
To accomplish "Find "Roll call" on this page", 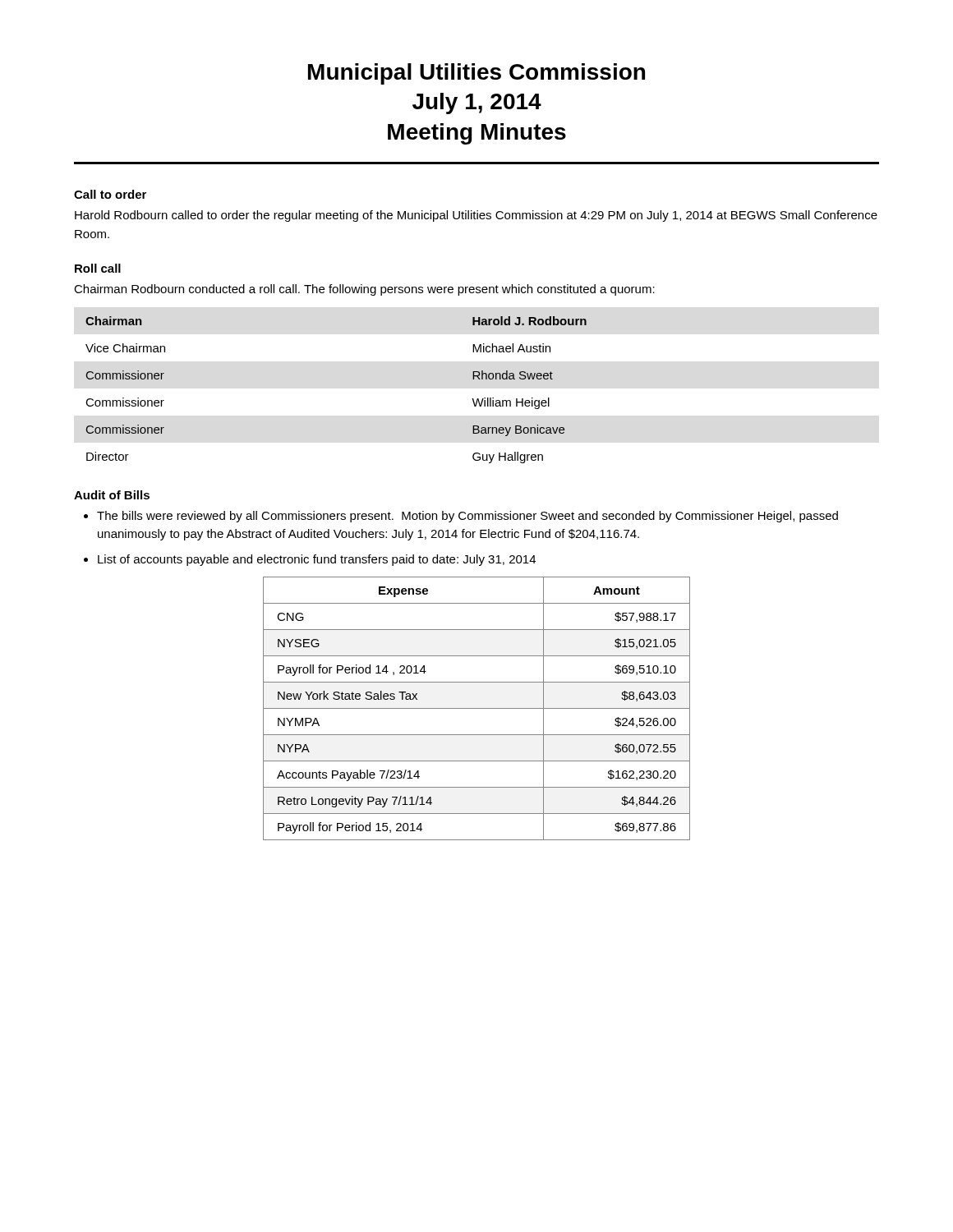I will 98,268.
